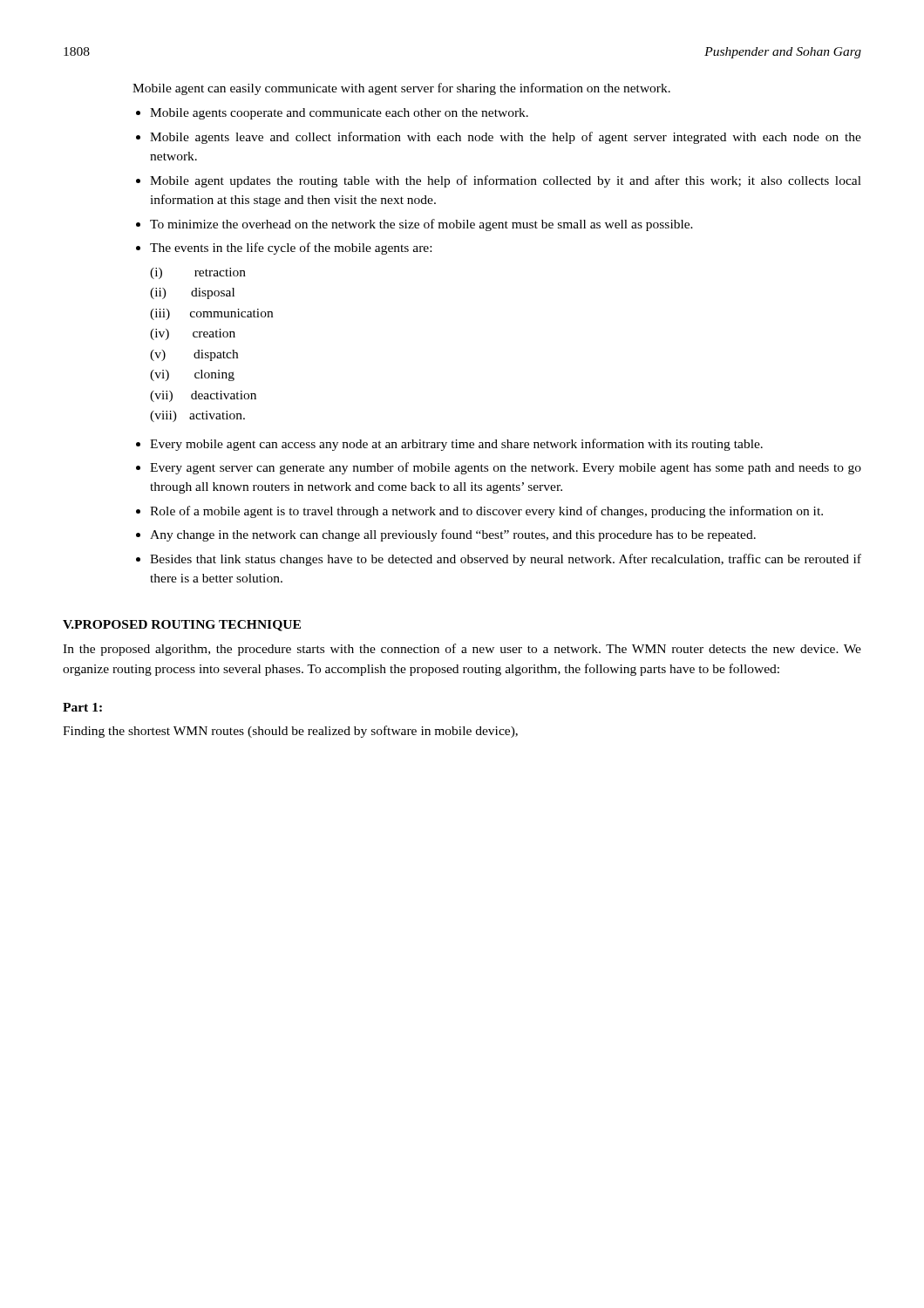The height and width of the screenshot is (1308, 924).
Task: Click on the section header that reads "Part 1:"
Action: [x=83, y=707]
